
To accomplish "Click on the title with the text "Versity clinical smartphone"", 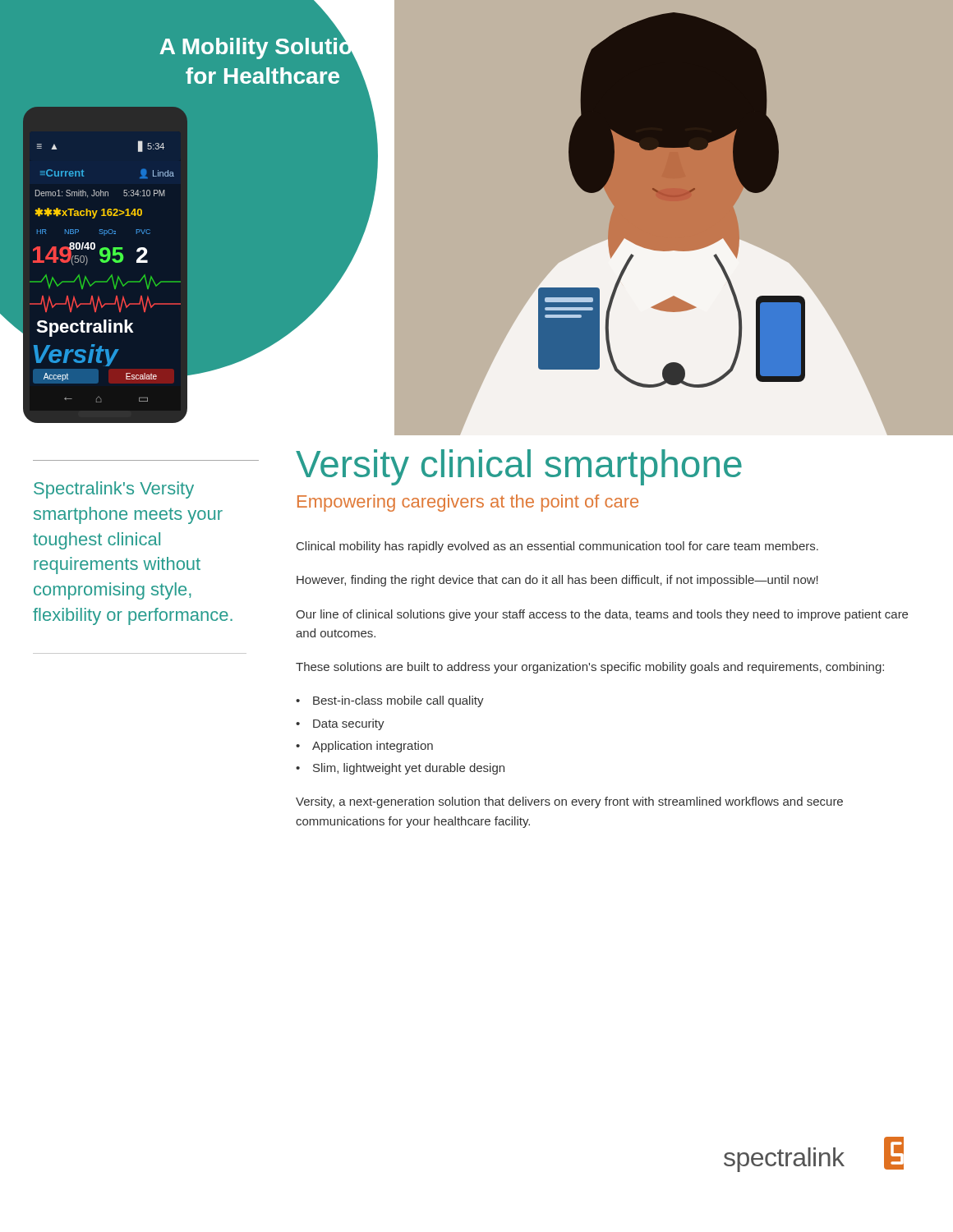I will click(x=608, y=464).
